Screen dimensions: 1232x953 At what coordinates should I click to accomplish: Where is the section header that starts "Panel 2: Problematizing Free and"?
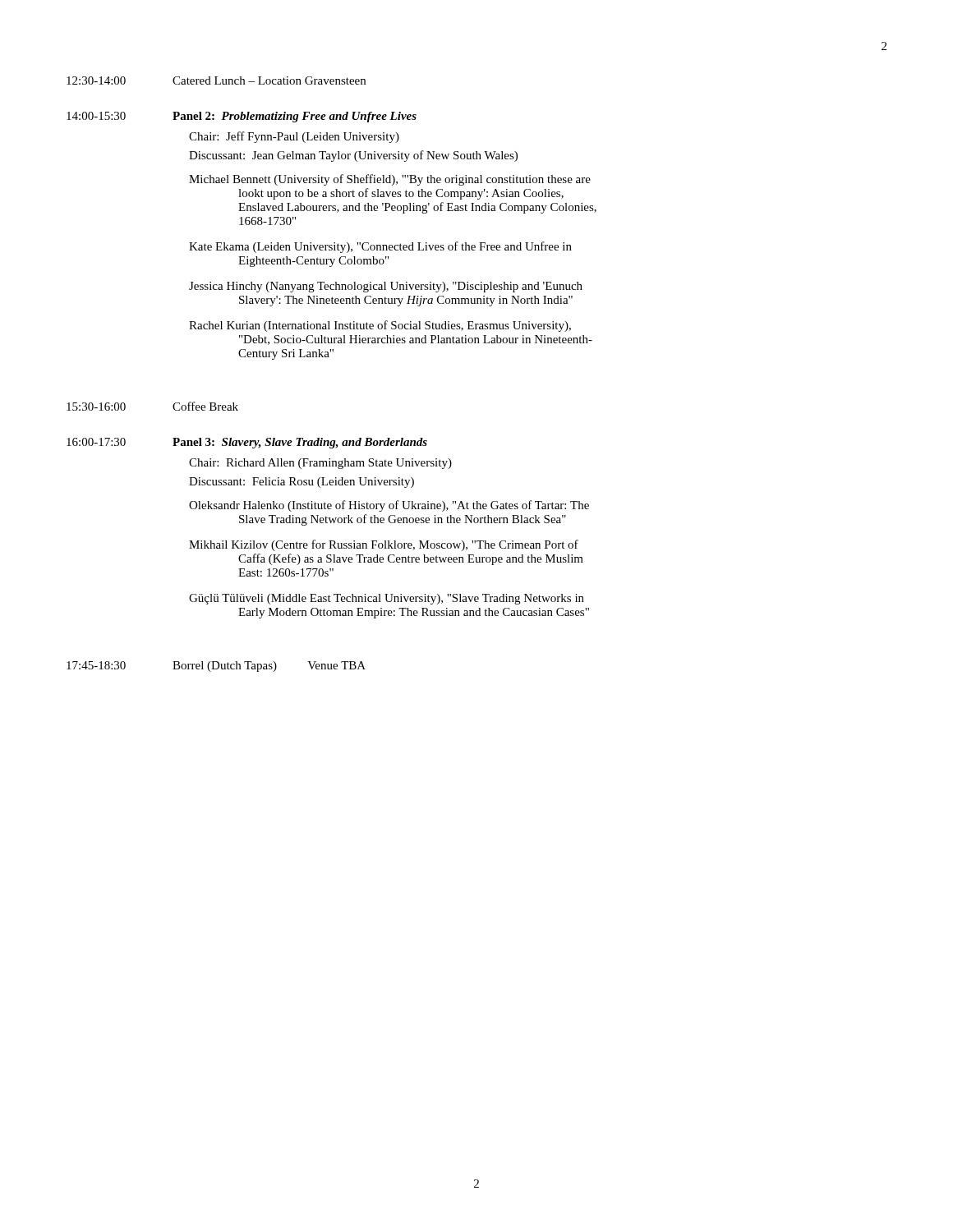(x=295, y=116)
